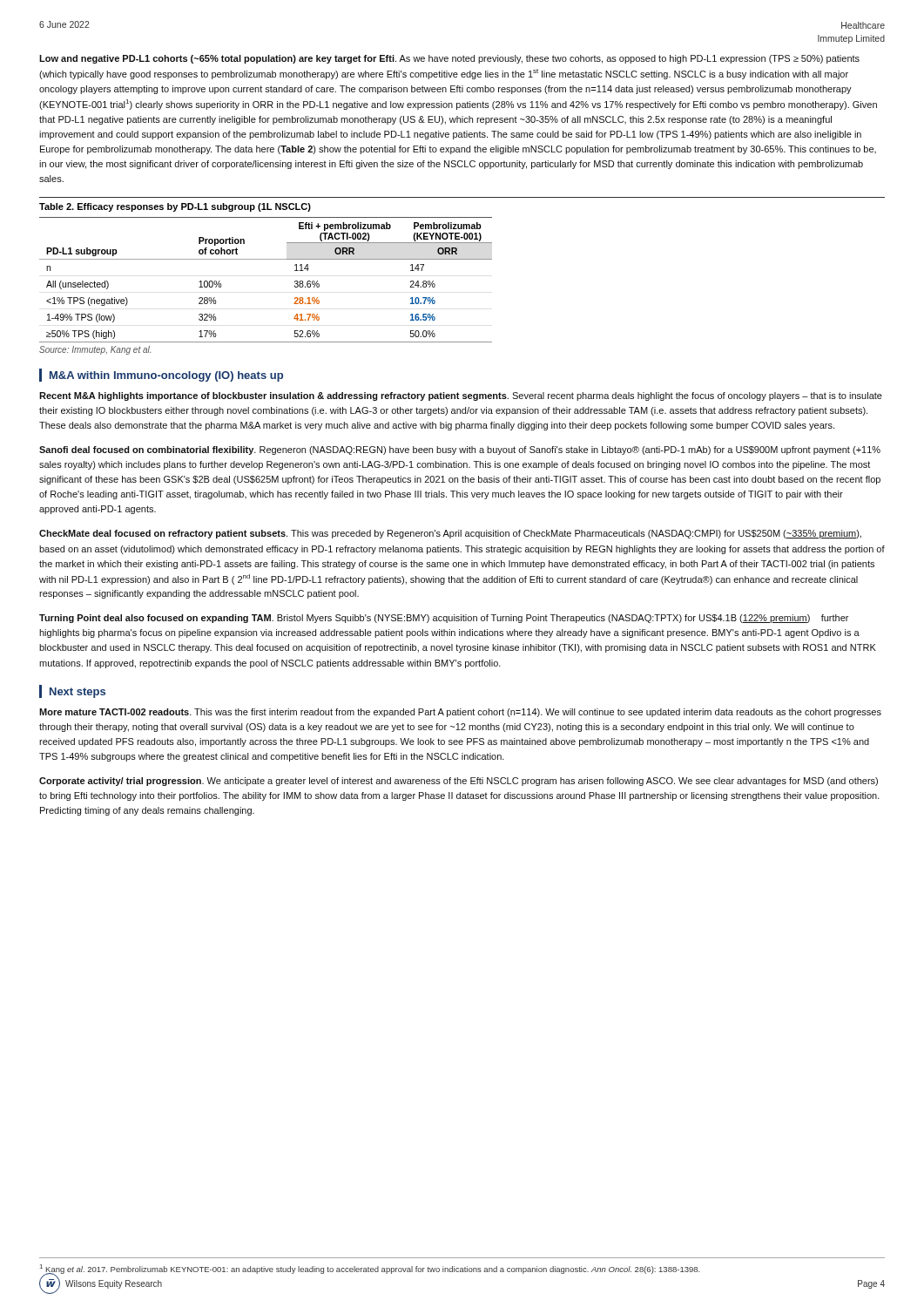Point to the block beginning "Turning Point deal"

coord(458,640)
